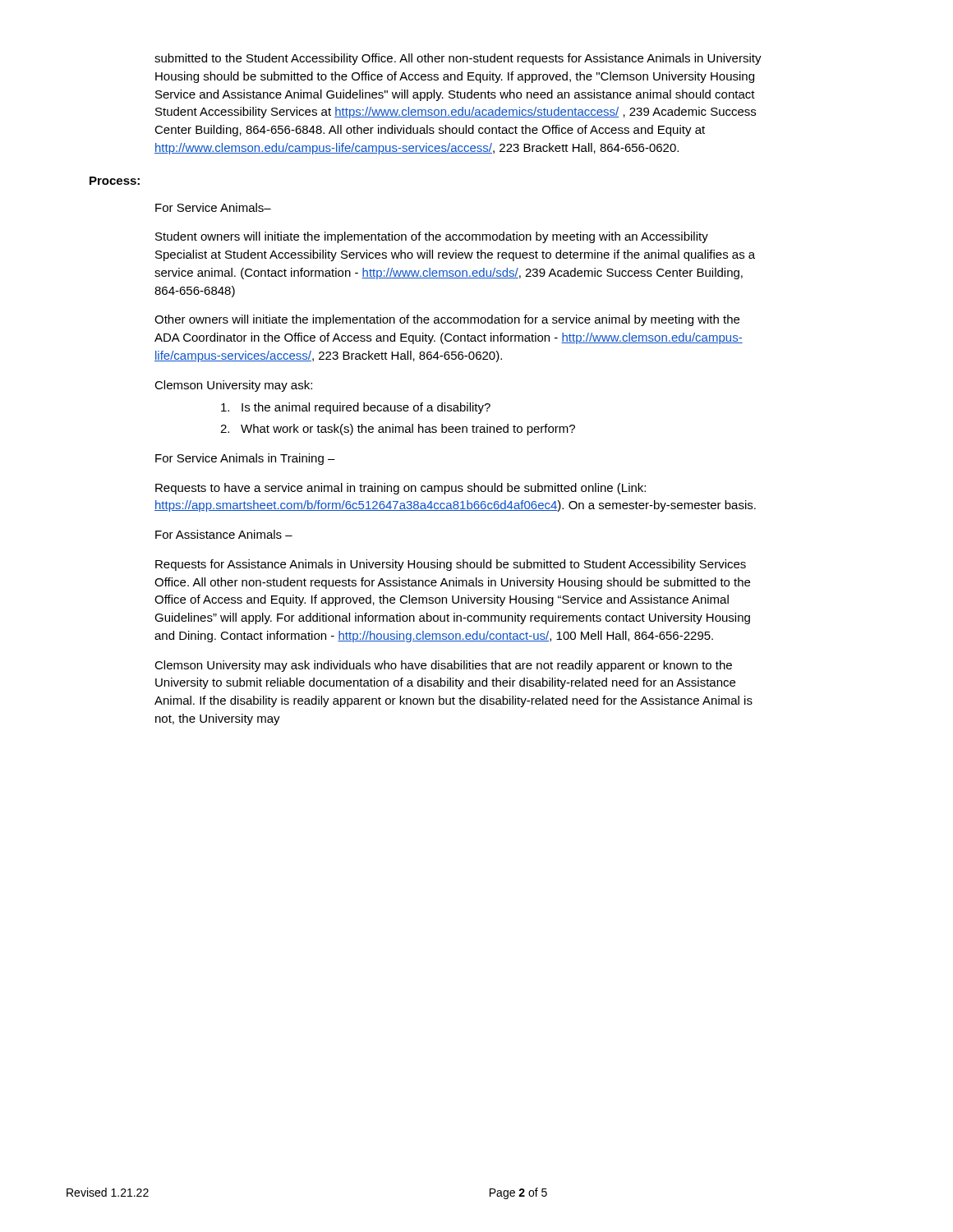Find the text block with the text "Other owners will initiate"
This screenshot has width=953, height=1232.
(x=448, y=337)
